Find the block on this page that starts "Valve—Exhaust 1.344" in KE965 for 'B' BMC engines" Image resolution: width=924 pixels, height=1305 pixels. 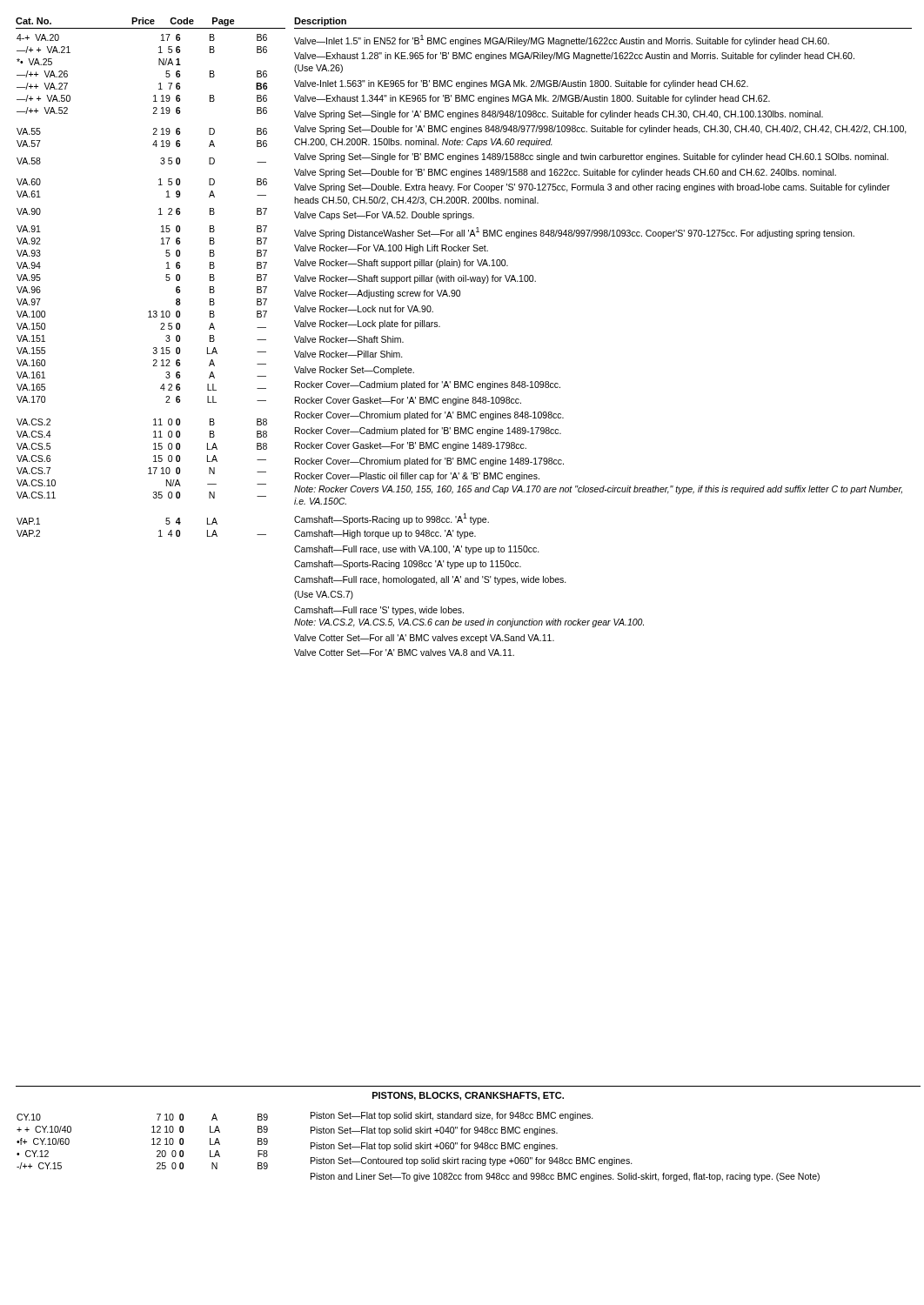tap(532, 99)
